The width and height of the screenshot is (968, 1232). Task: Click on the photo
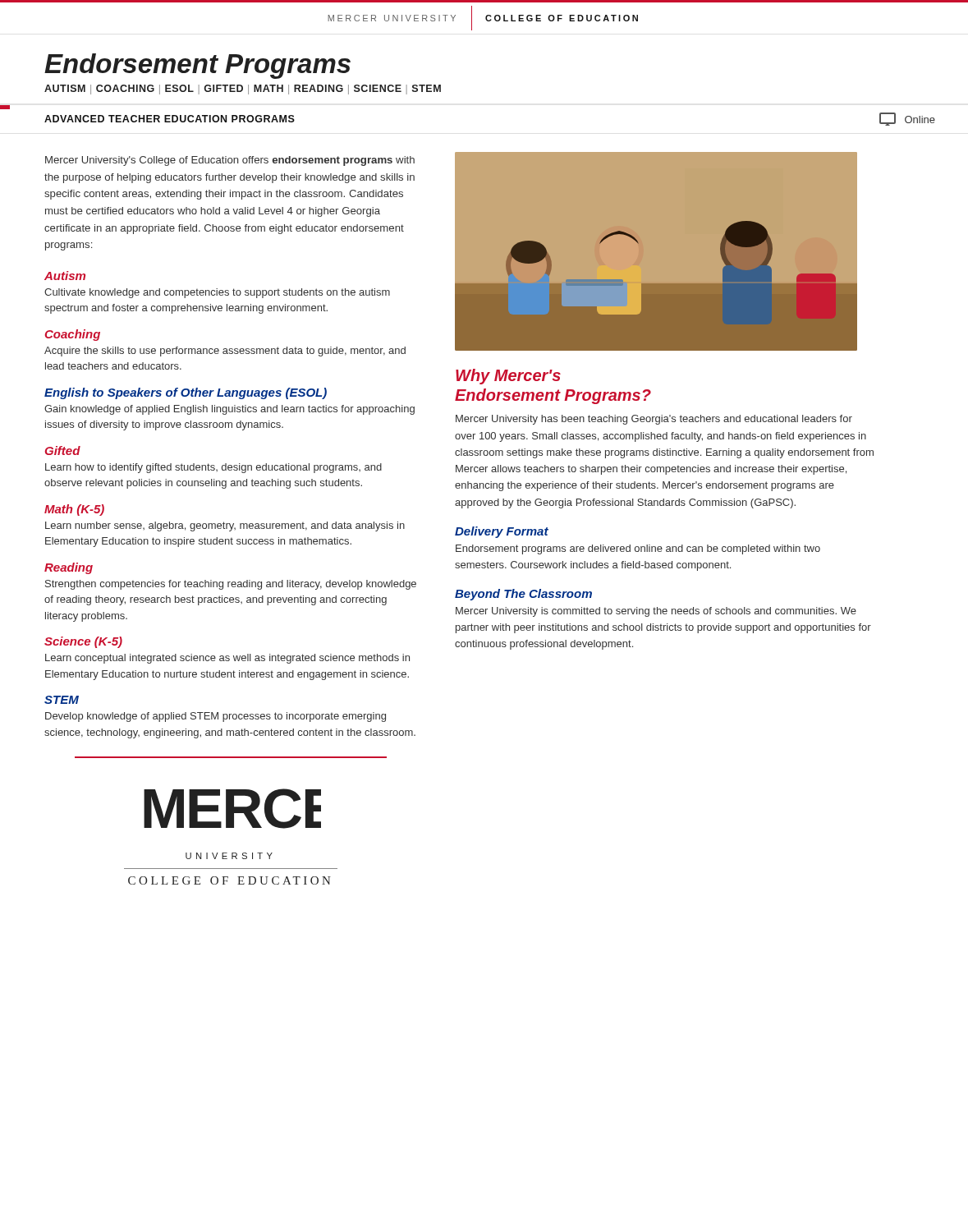(x=656, y=252)
